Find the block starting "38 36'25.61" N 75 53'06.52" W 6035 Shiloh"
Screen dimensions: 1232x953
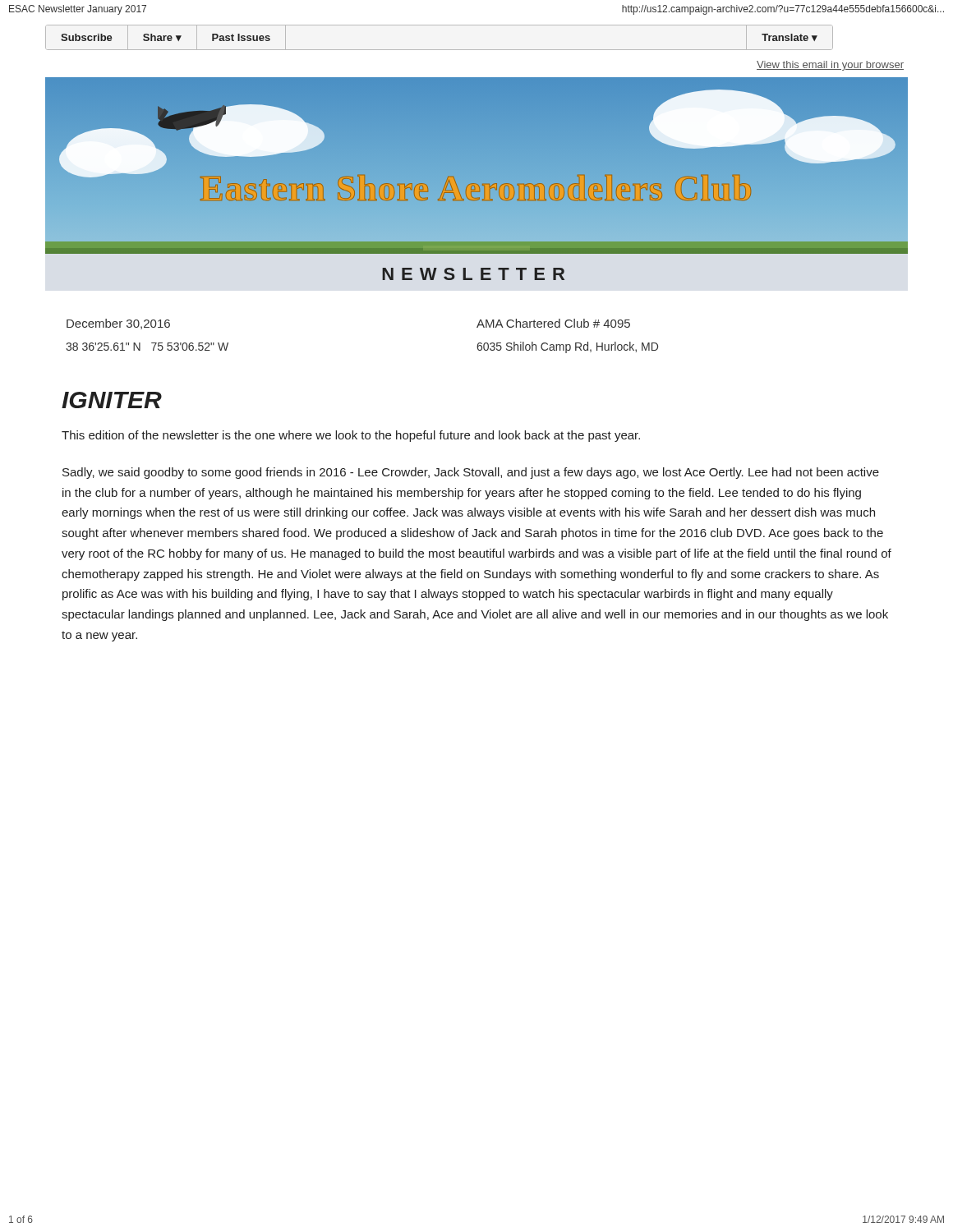476,347
